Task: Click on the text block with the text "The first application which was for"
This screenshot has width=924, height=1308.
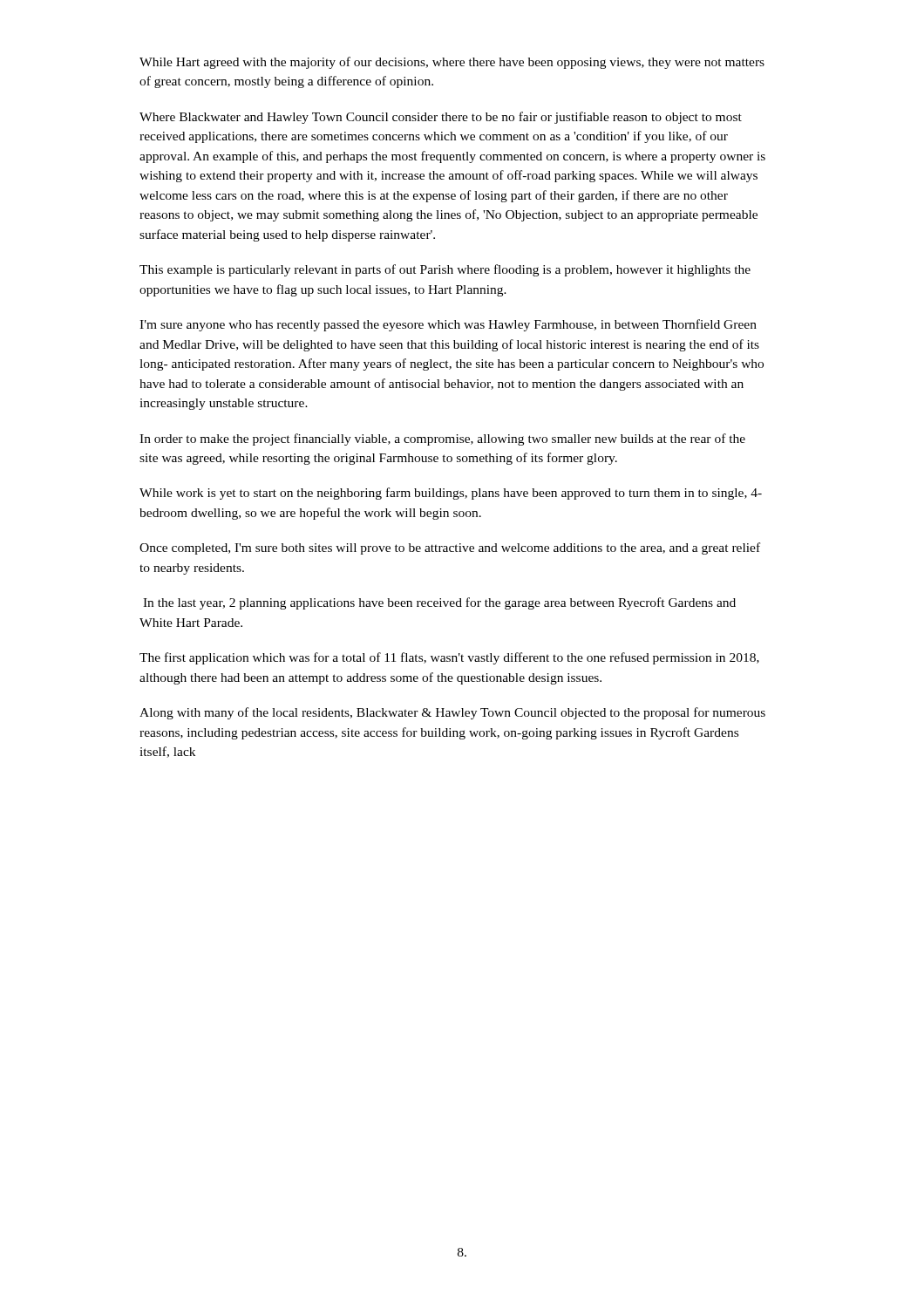Action: [x=449, y=667]
